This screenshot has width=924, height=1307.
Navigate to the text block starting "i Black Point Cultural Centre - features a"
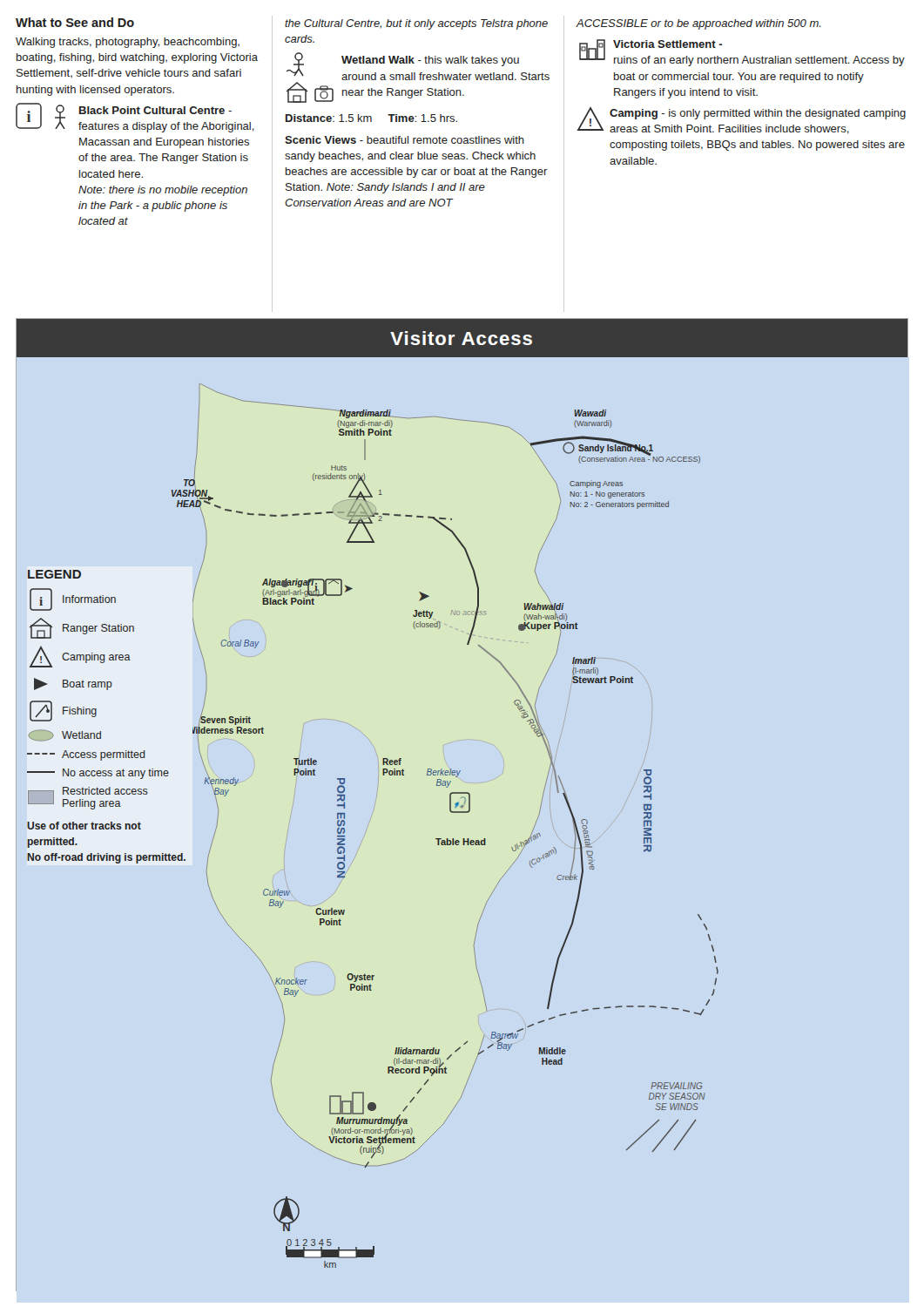point(138,166)
